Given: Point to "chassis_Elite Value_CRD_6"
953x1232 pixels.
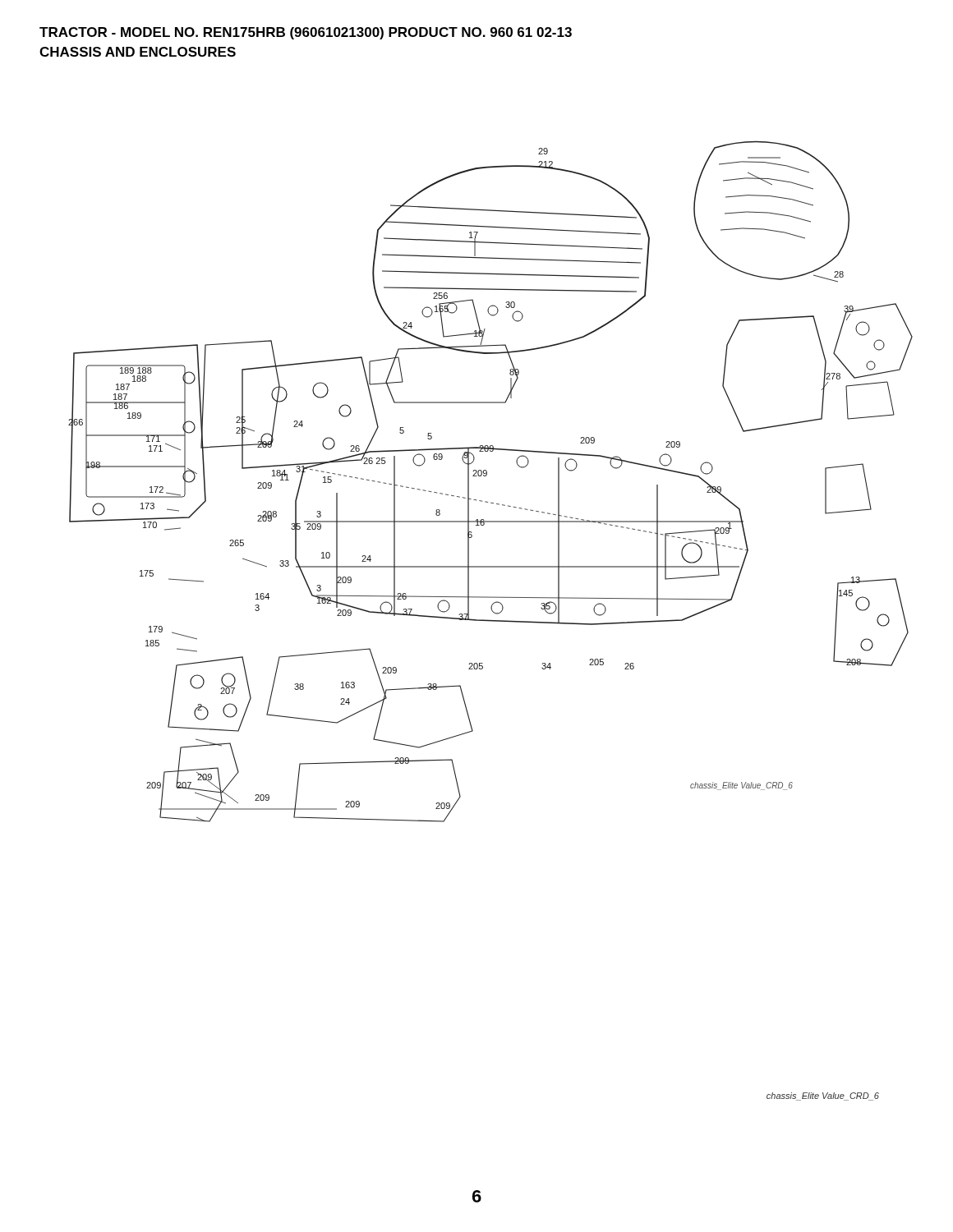Looking at the screenshot, I should point(823,1096).
